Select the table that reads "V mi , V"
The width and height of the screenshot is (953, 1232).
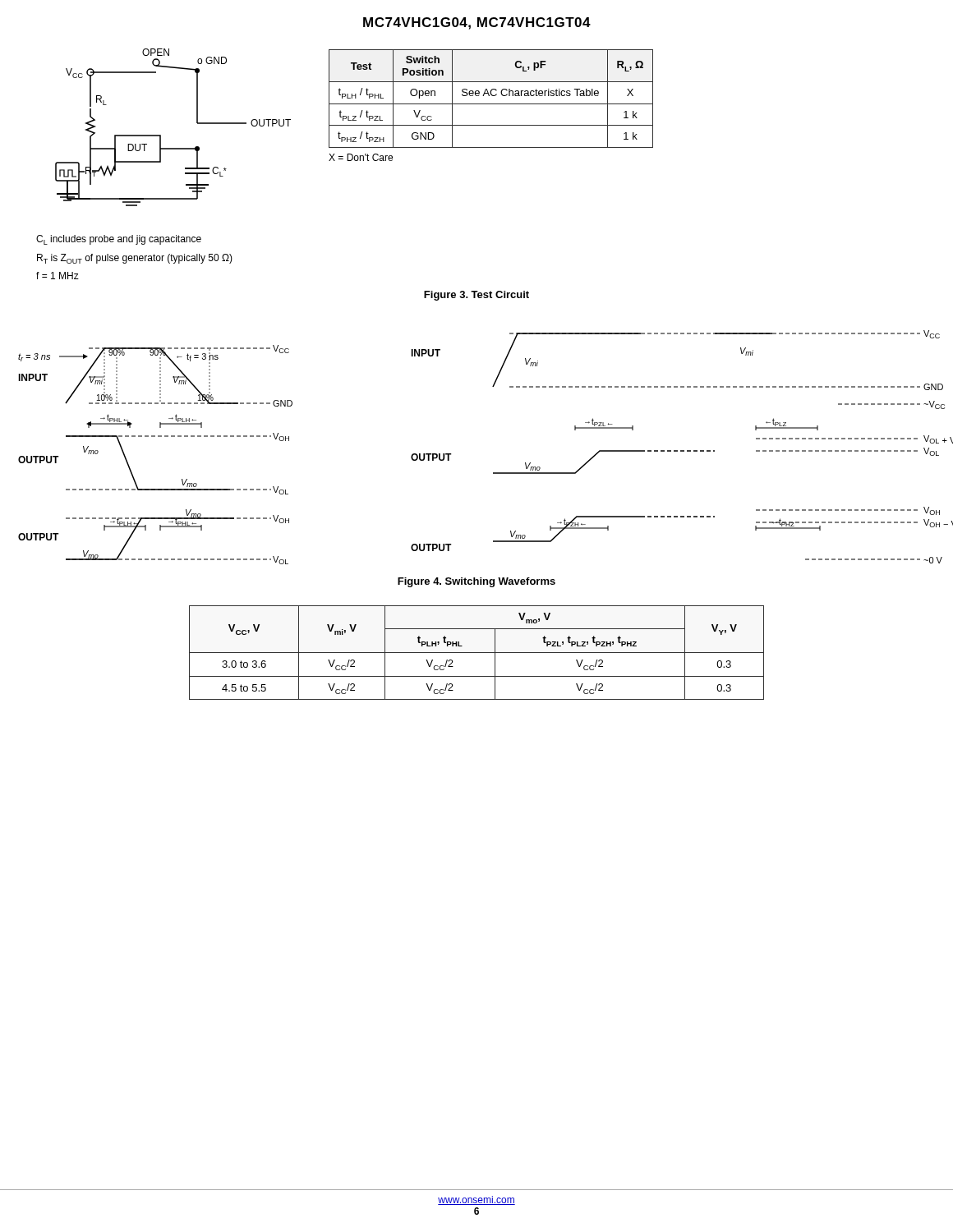(x=476, y=653)
